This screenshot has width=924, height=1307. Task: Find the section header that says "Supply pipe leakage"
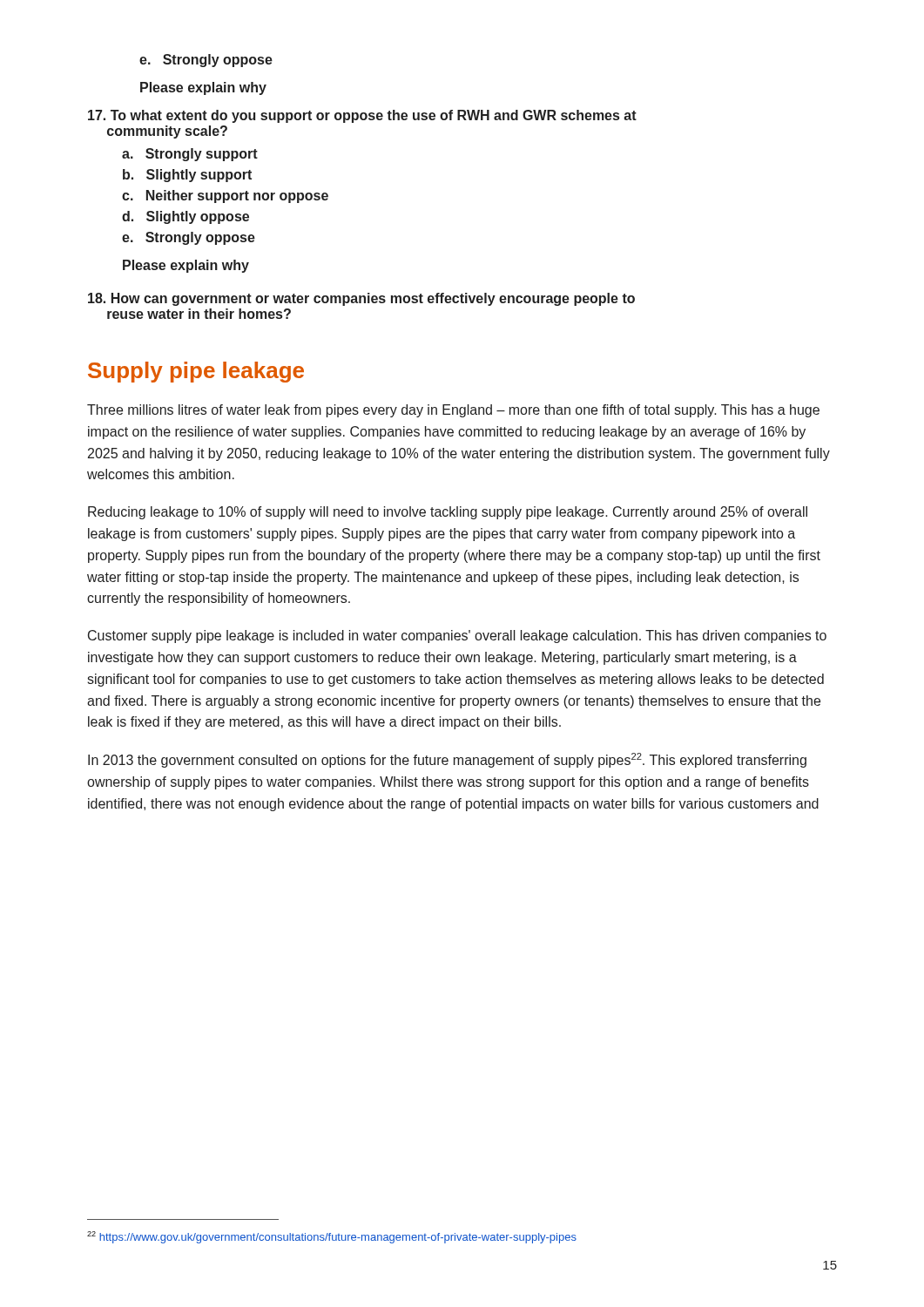coord(196,370)
